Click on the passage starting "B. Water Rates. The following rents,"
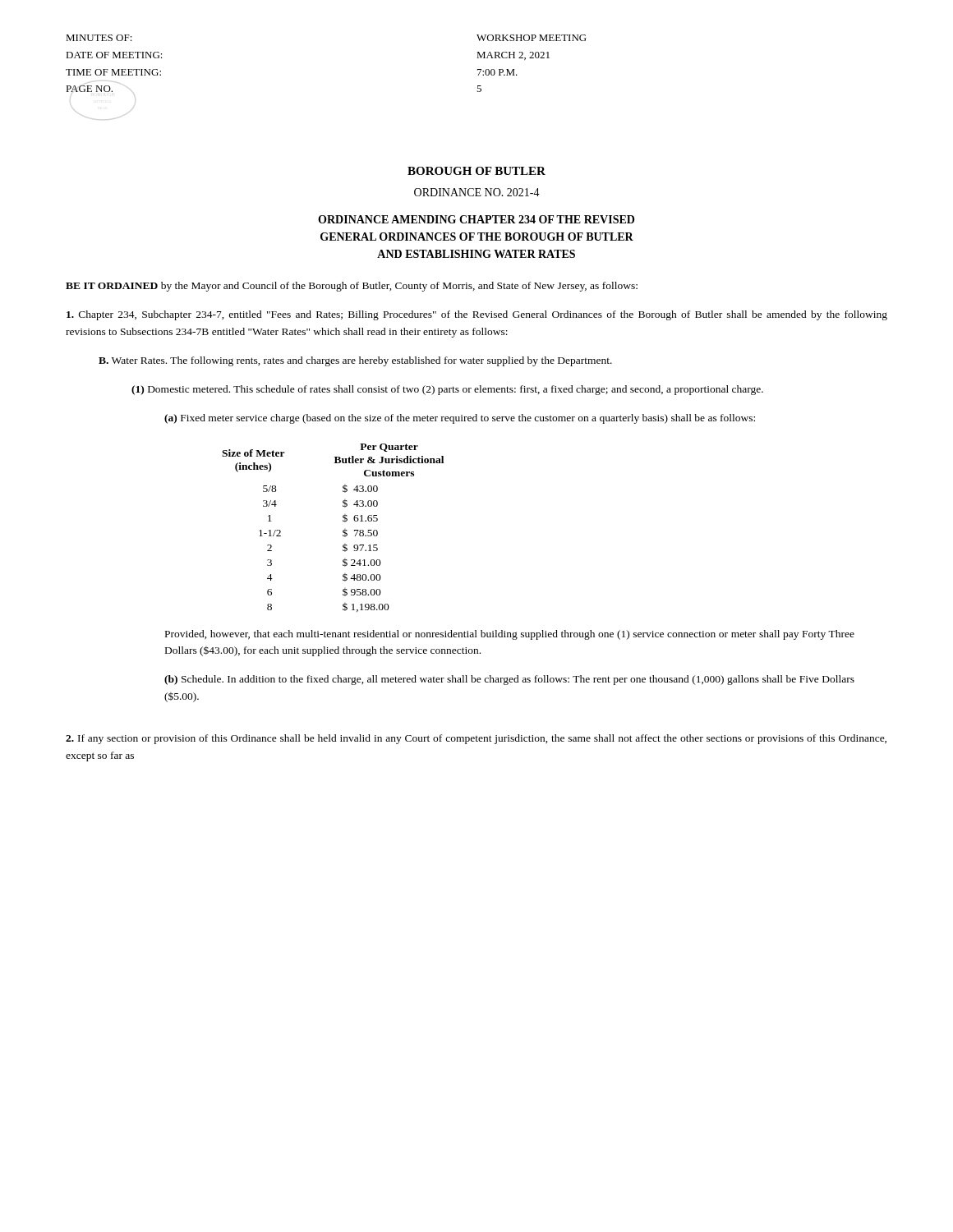Screen dimensions: 1232x953 [x=355, y=360]
